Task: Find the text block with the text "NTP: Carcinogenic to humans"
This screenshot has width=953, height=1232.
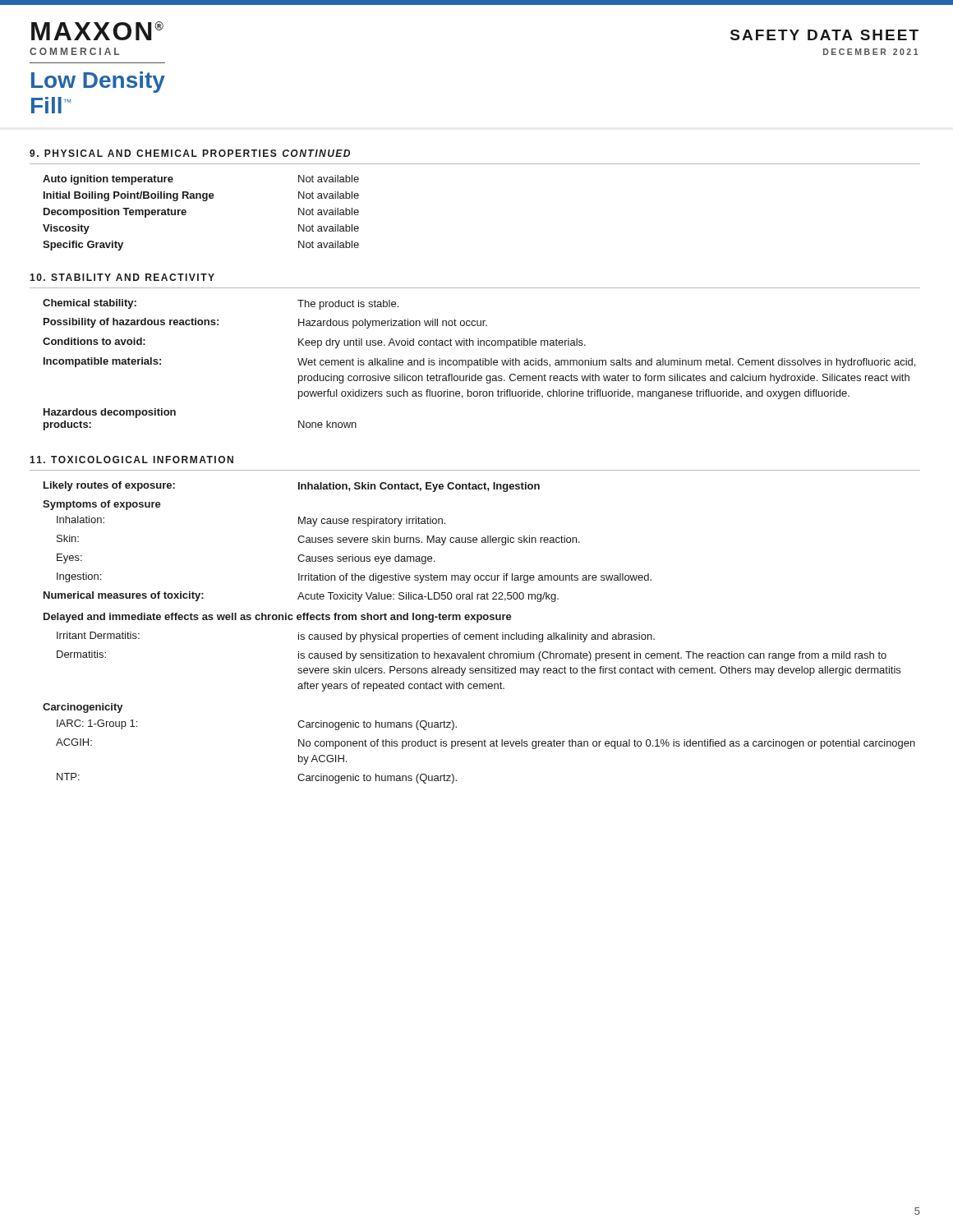Action: (x=67, y=778)
